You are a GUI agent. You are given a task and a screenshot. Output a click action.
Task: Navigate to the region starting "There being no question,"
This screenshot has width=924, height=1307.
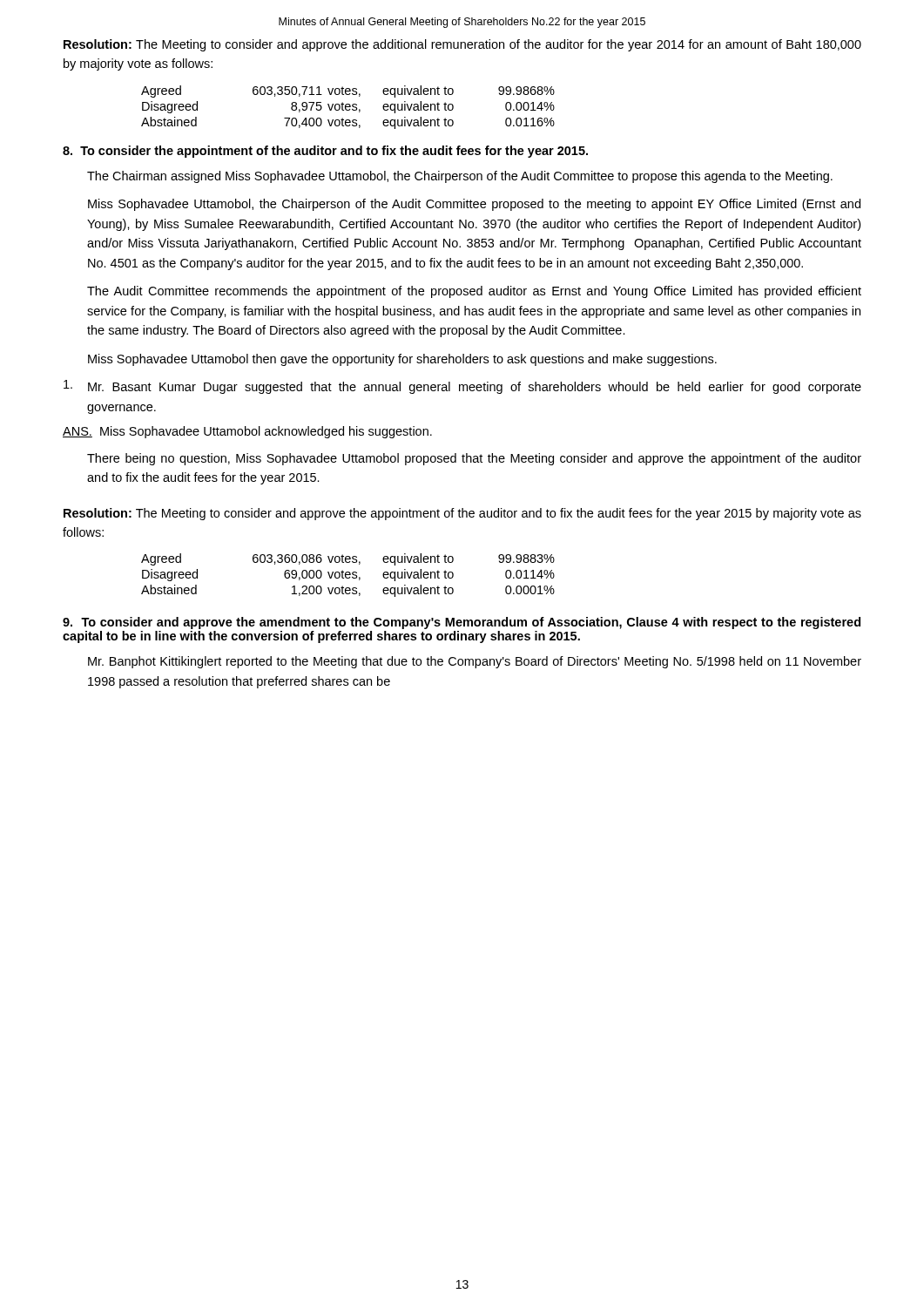[474, 468]
